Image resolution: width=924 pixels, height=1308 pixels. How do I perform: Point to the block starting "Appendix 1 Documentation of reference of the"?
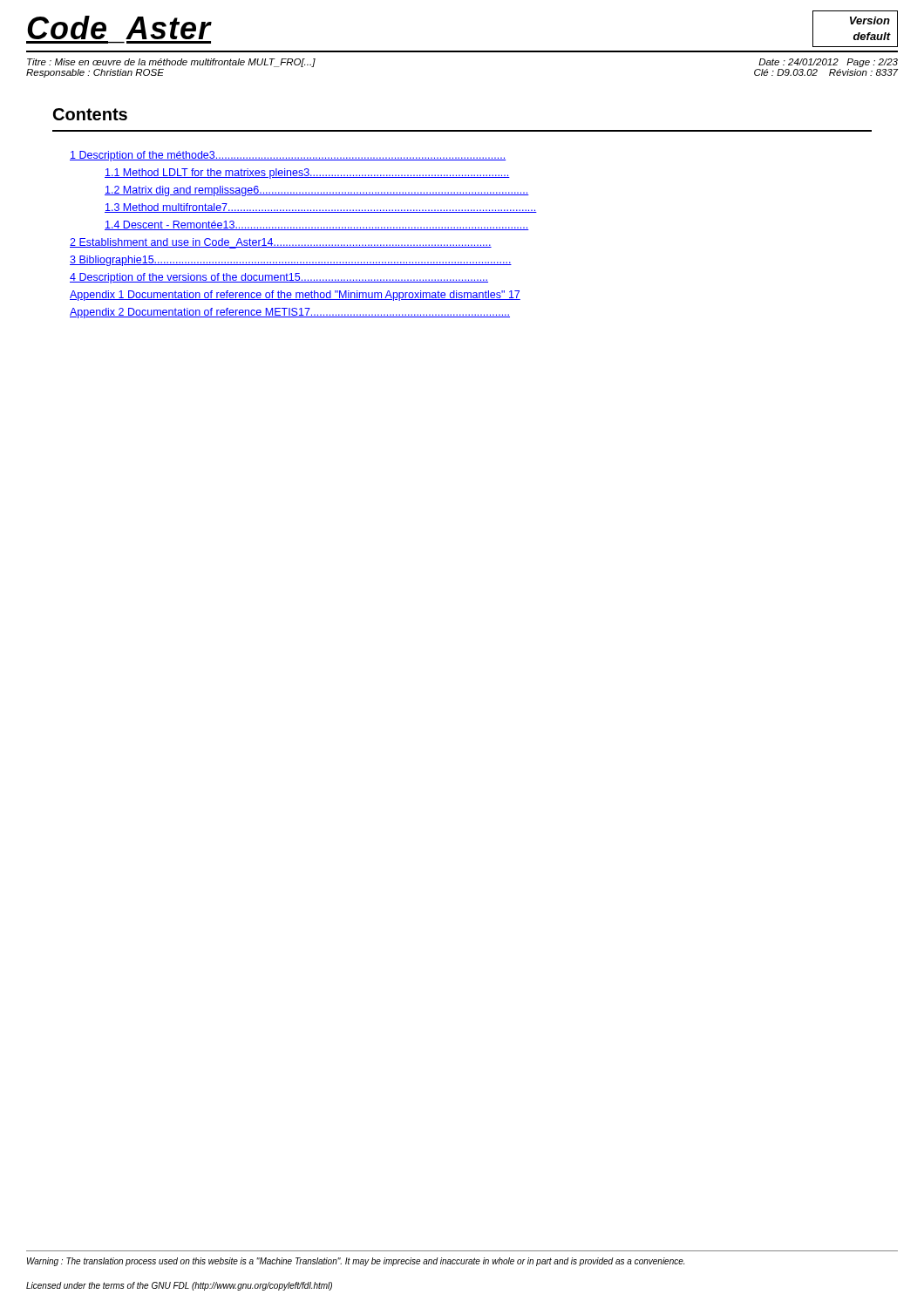click(295, 295)
